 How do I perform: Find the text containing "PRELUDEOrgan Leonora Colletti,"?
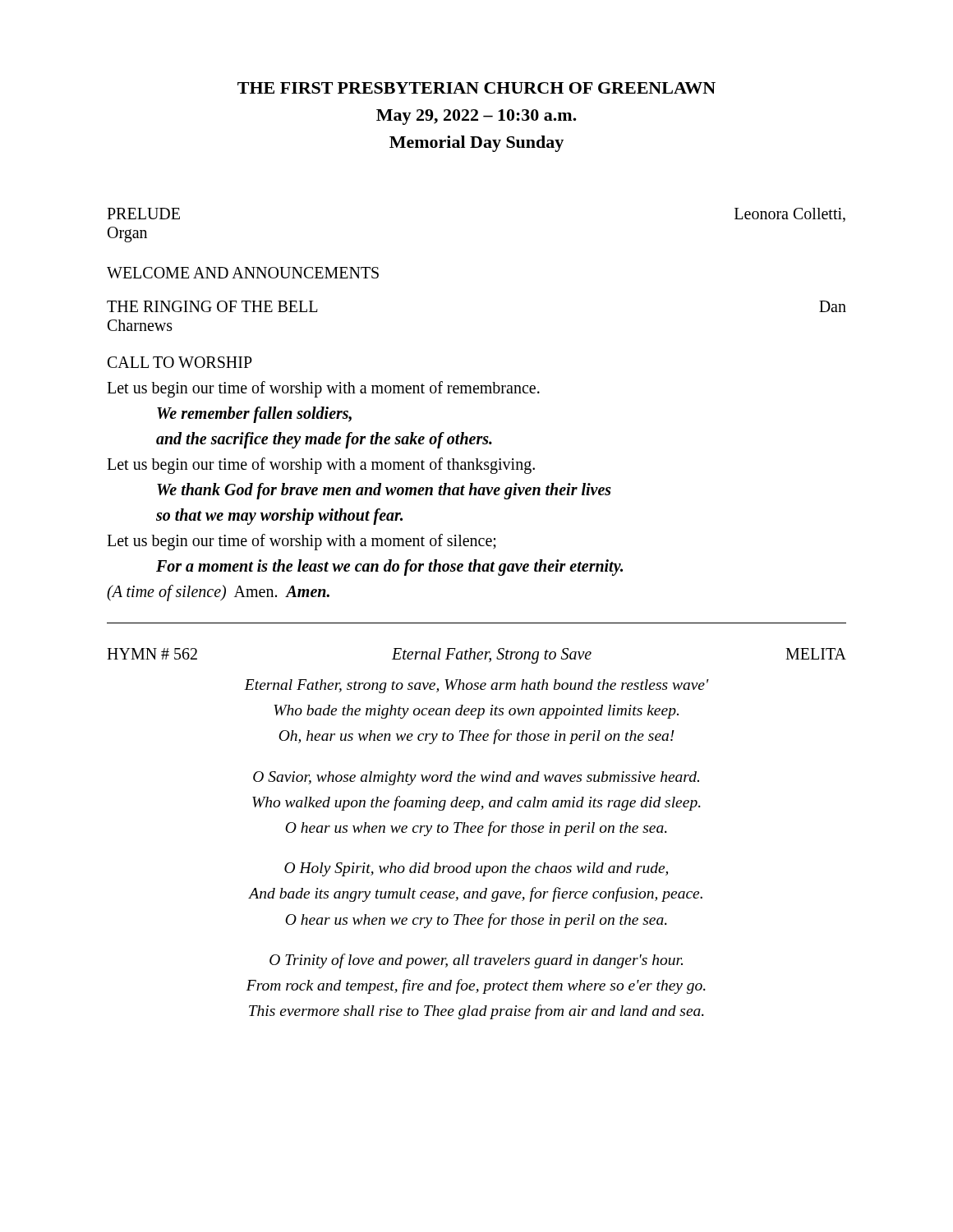click(140, 215)
